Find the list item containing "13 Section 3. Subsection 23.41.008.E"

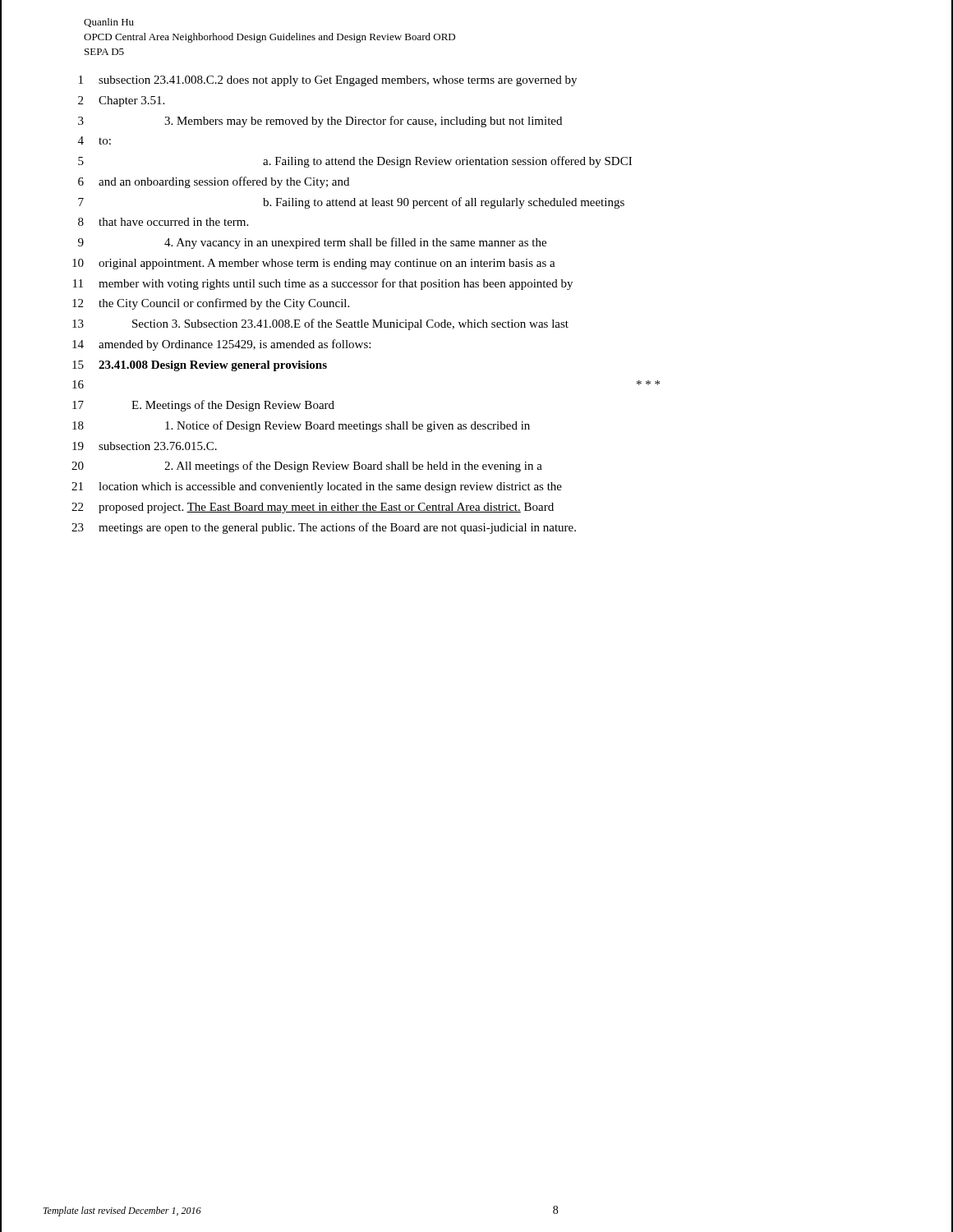coord(476,324)
